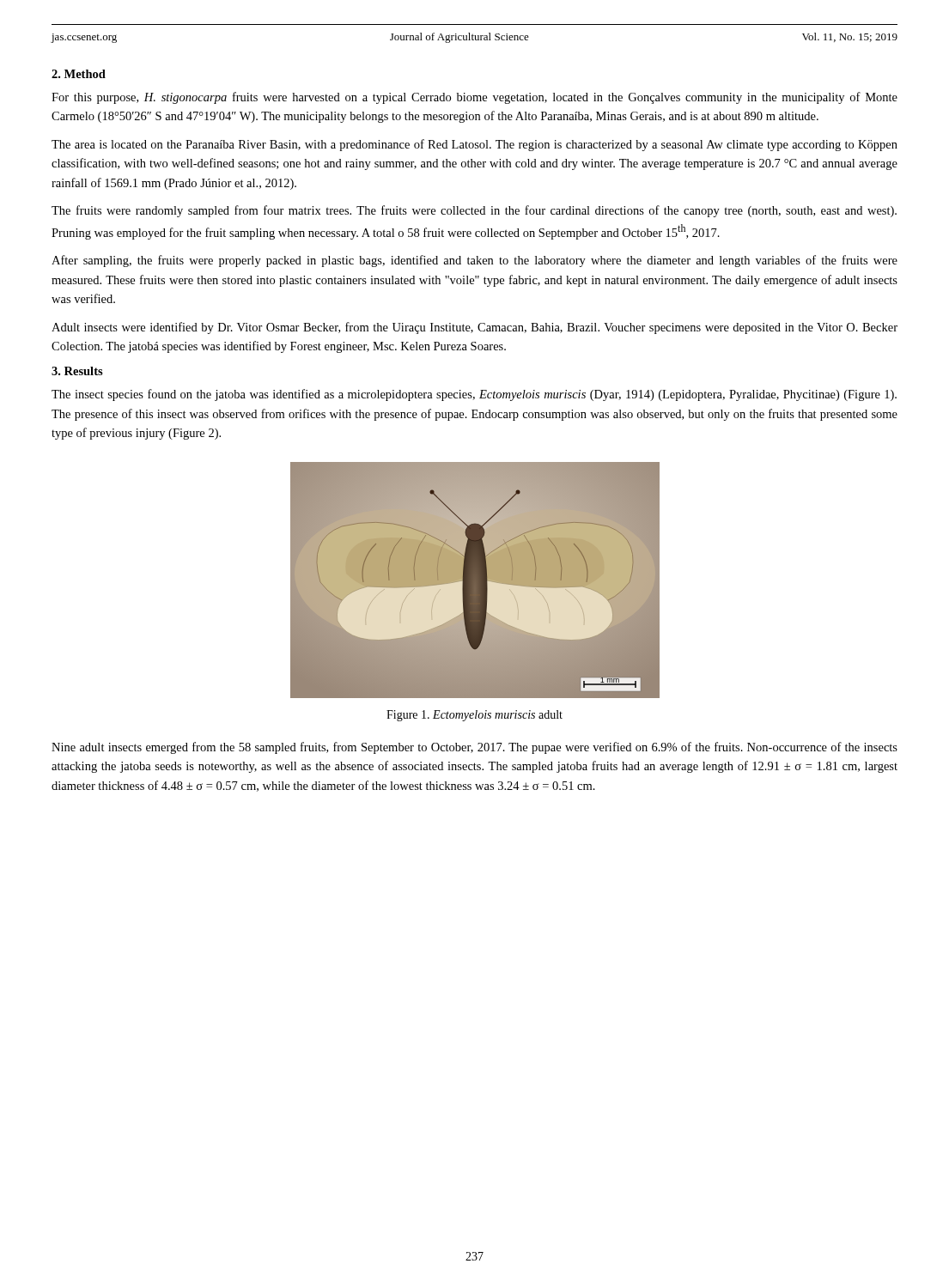Locate the region starting "2. Method"
Screen dimensions: 1288x949
(x=79, y=74)
